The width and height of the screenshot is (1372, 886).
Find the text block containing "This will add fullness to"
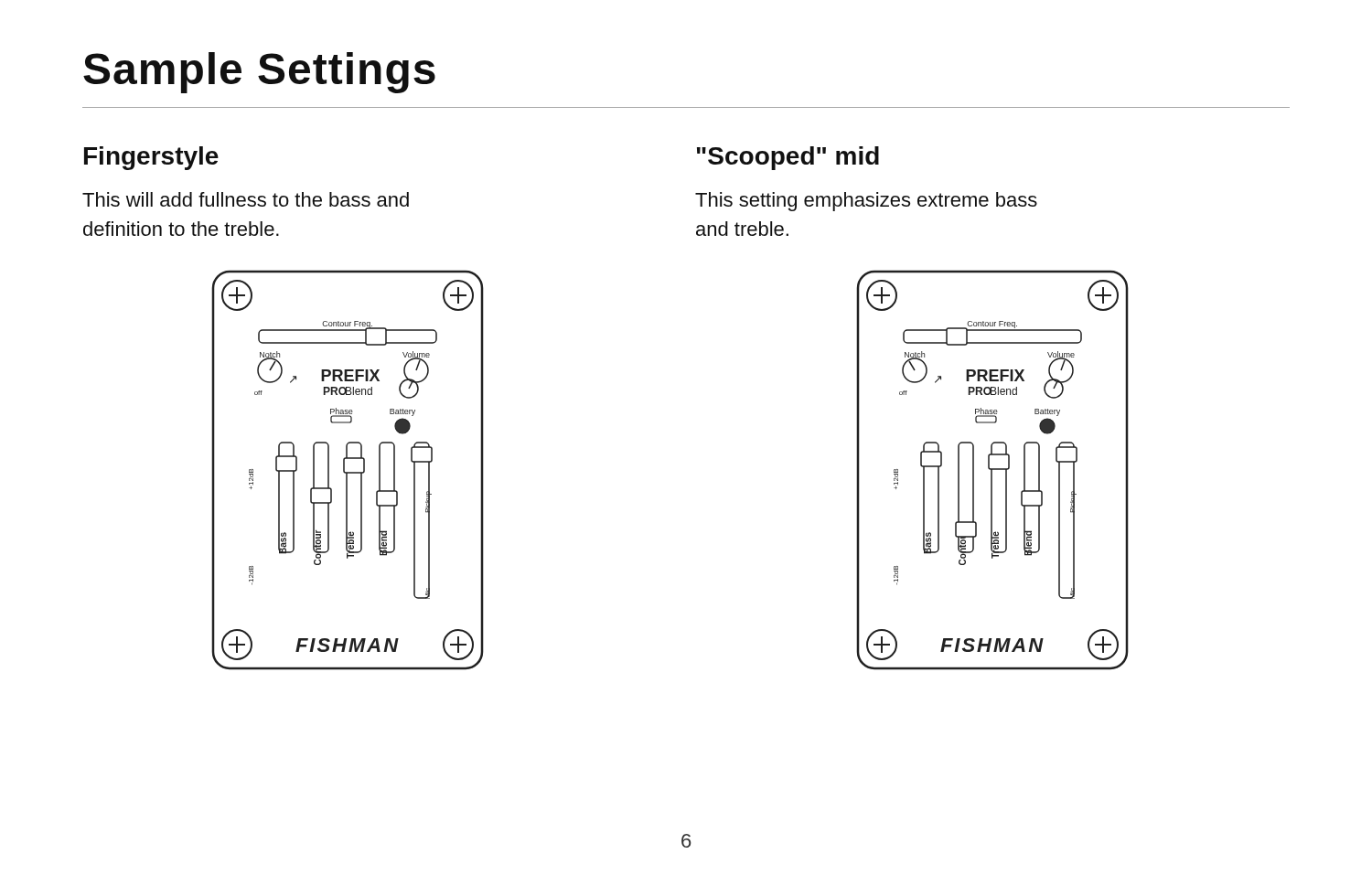click(348, 215)
